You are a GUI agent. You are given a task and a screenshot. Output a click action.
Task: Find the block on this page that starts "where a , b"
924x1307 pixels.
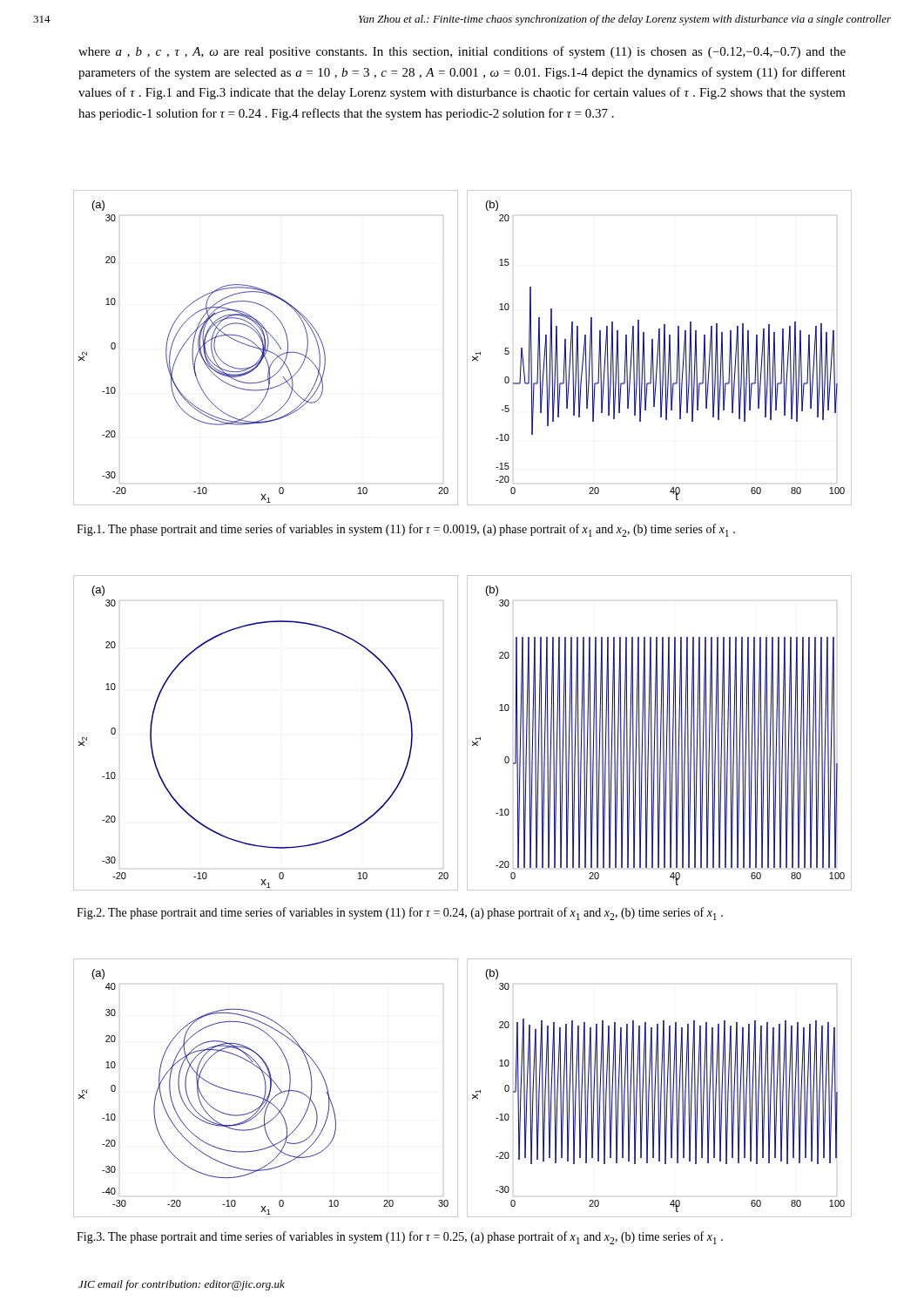coord(462,82)
